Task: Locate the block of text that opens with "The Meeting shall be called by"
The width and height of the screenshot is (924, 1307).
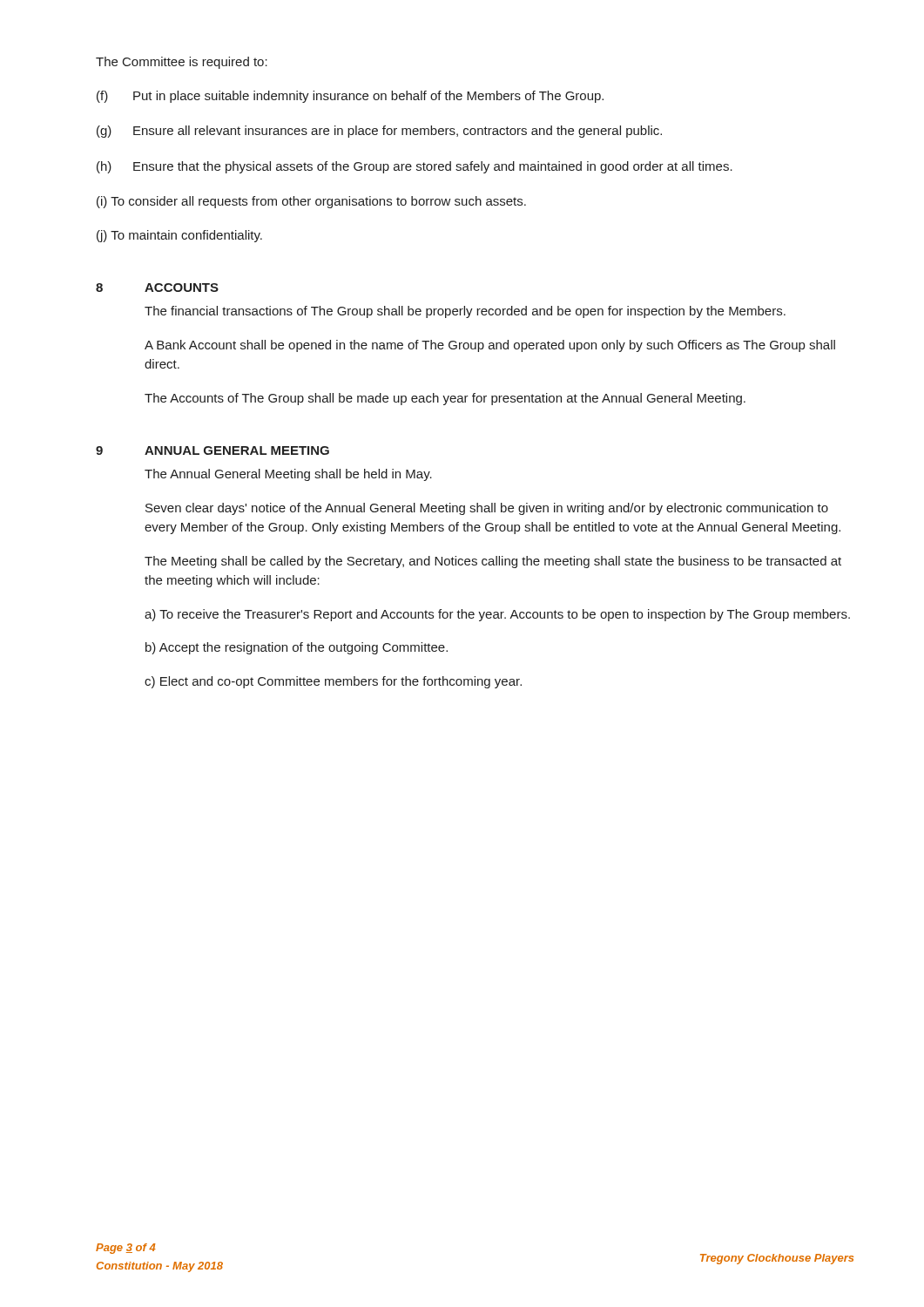Action: tap(493, 570)
